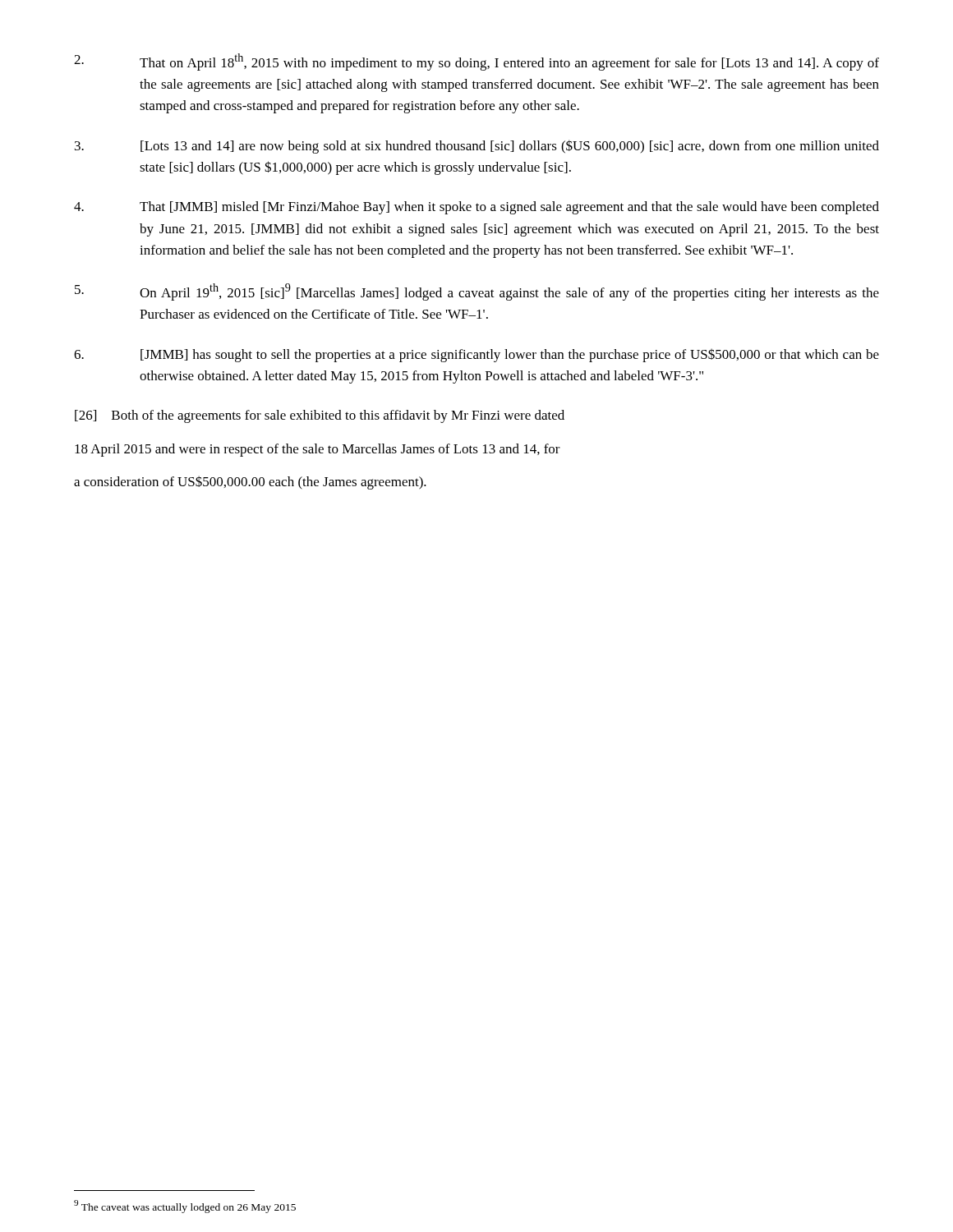
Task: Click on the list item that reads "5. On April 19th, 2015 [sic]9 [Marcellas James]"
Action: [476, 303]
